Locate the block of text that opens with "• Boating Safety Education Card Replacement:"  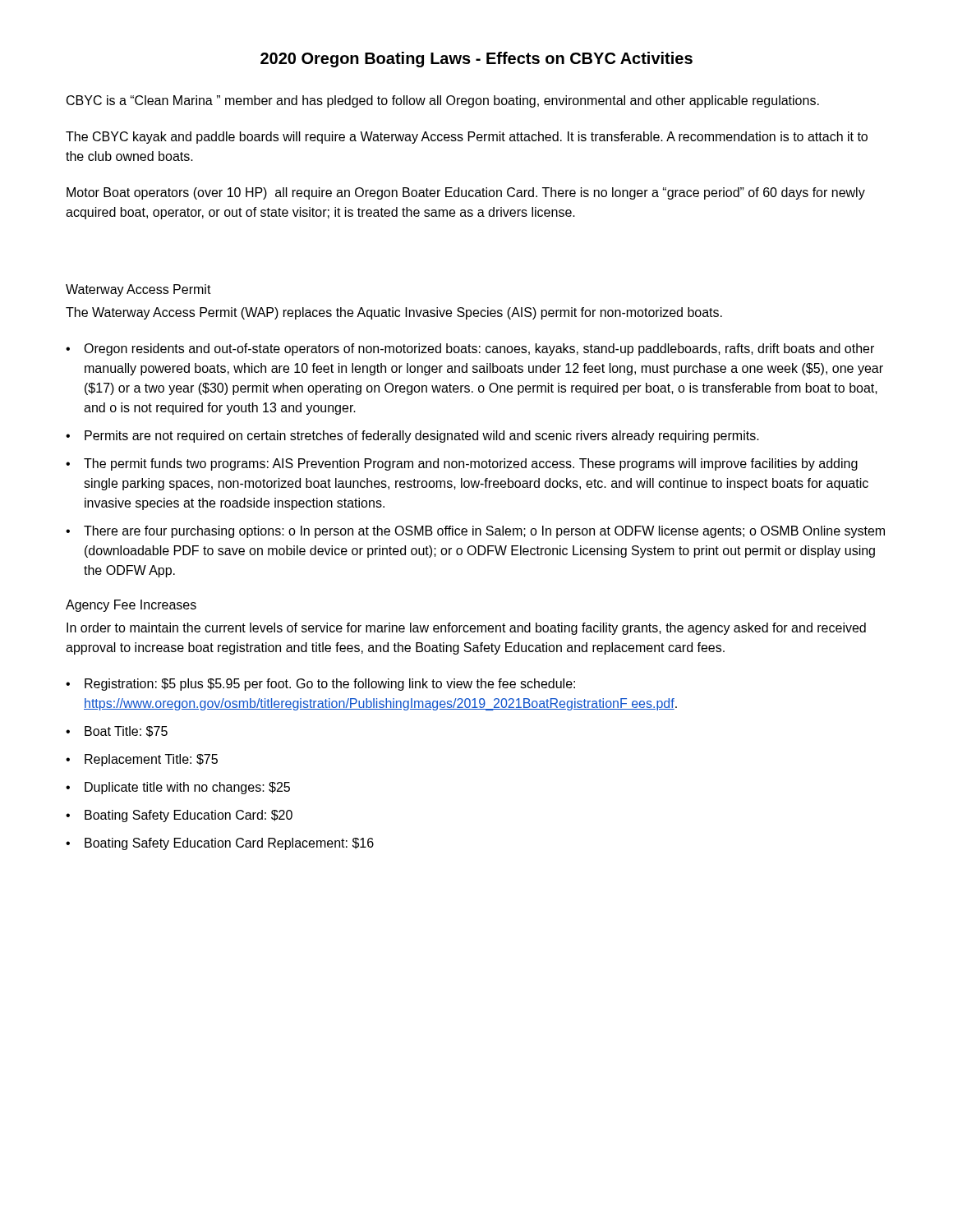coord(220,844)
